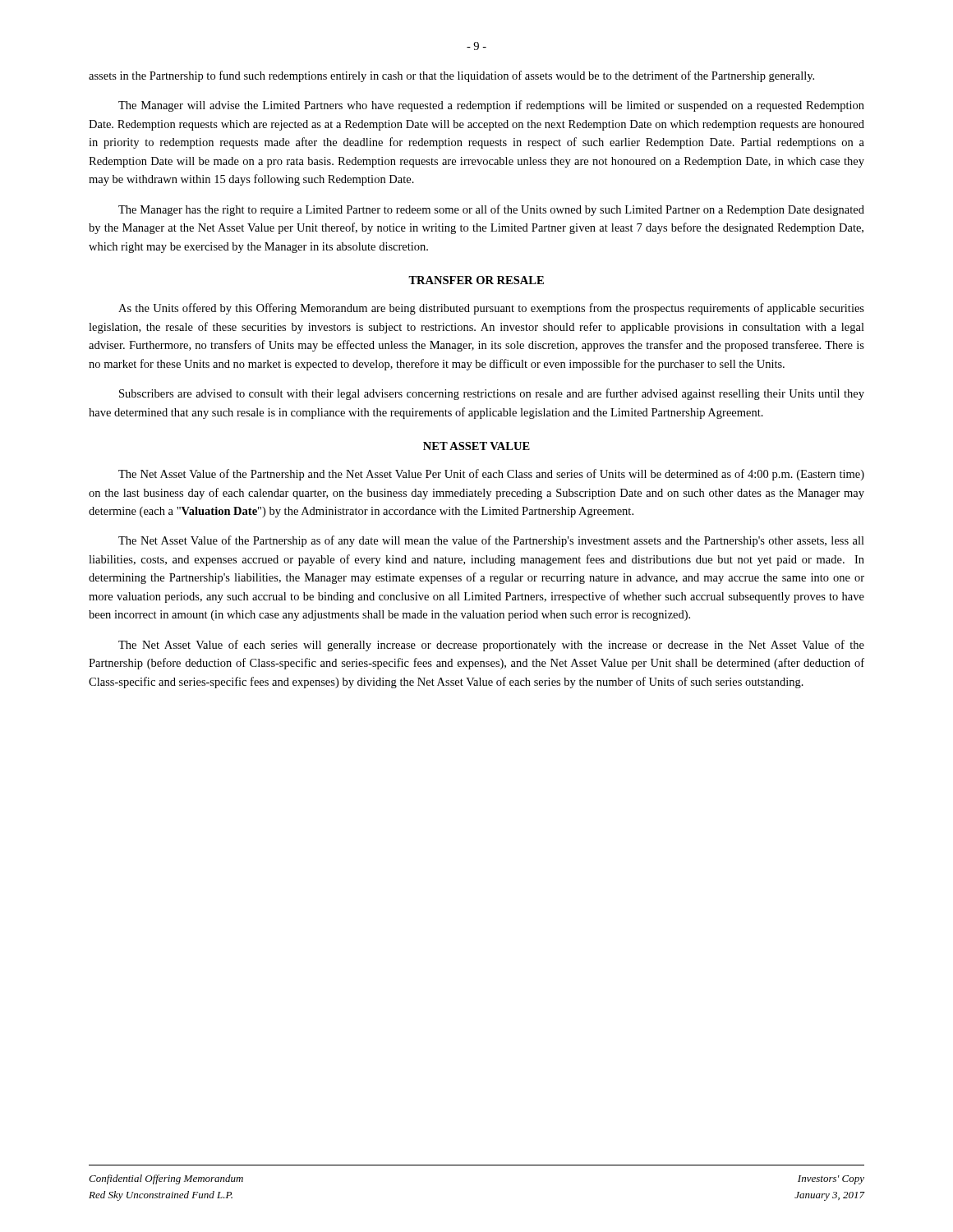The height and width of the screenshot is (1232, 953).
Task: Find the region starting "The Manager will advise"
Action: point(476,143)
